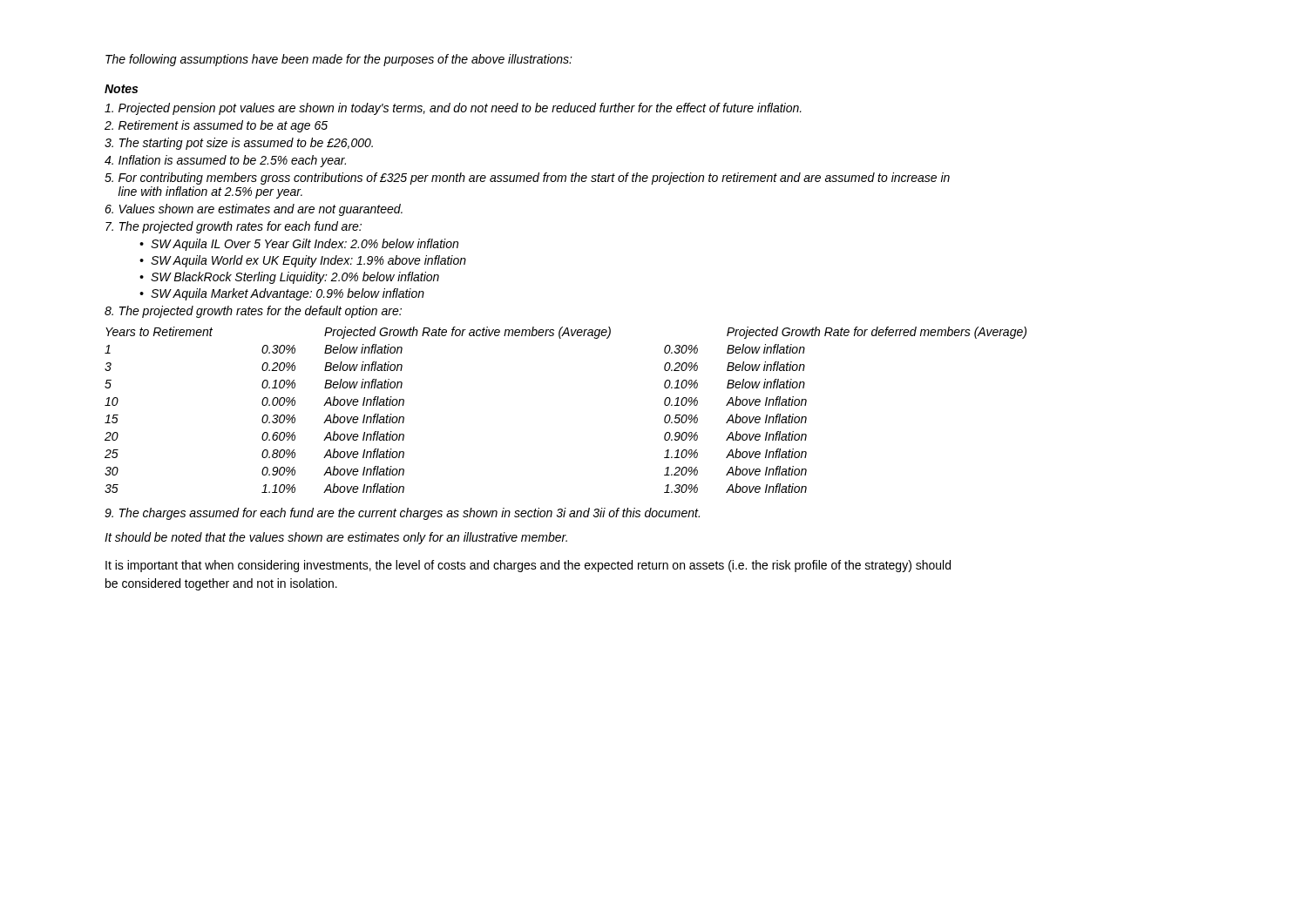The height and width of the screenshot is (924, 1307).
Task: Navigate to the text starting "8. The projected"
Action: pyautogui.click(x=253, y=311)
